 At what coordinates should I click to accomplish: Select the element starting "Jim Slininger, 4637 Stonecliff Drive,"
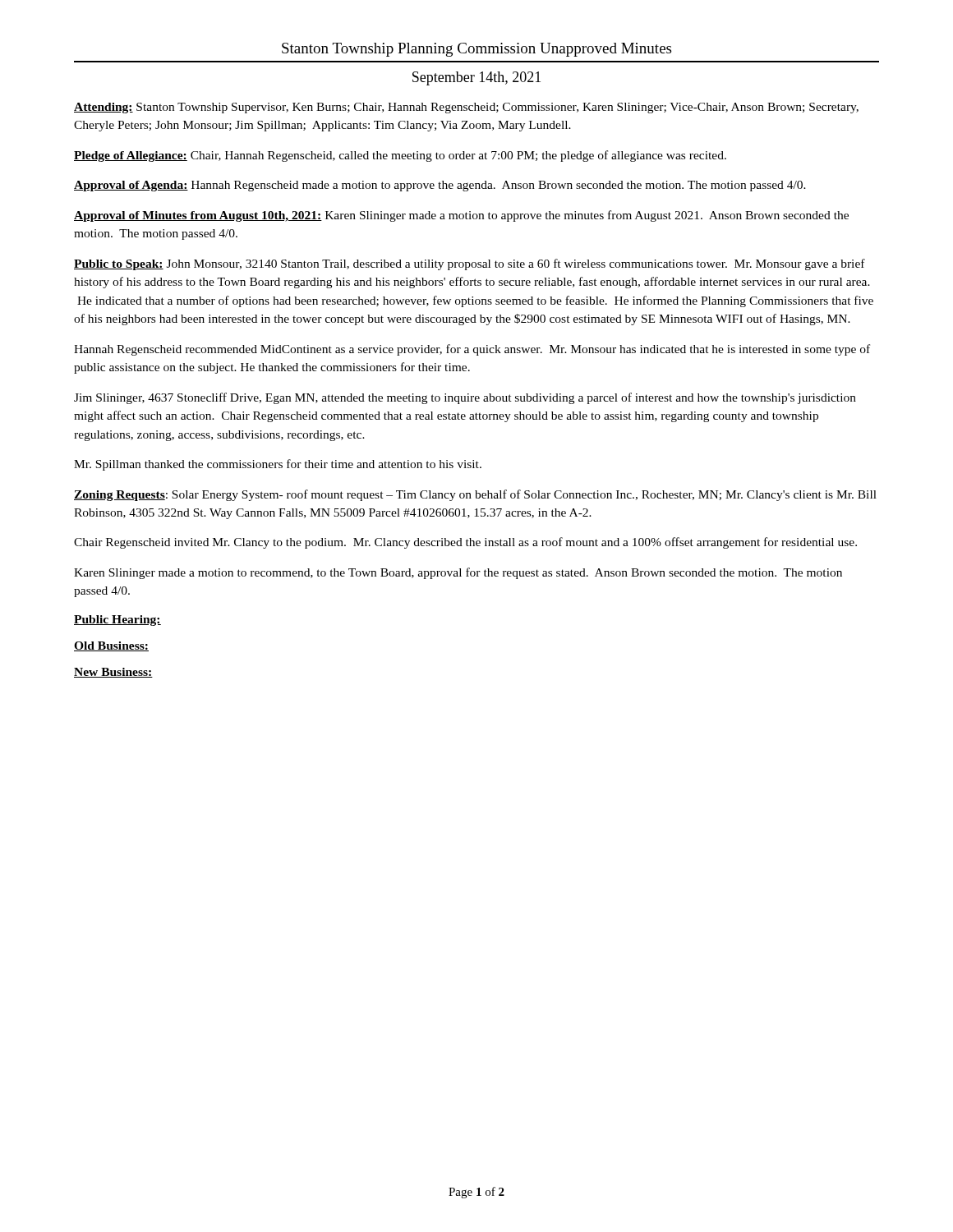tap(465, 415)
